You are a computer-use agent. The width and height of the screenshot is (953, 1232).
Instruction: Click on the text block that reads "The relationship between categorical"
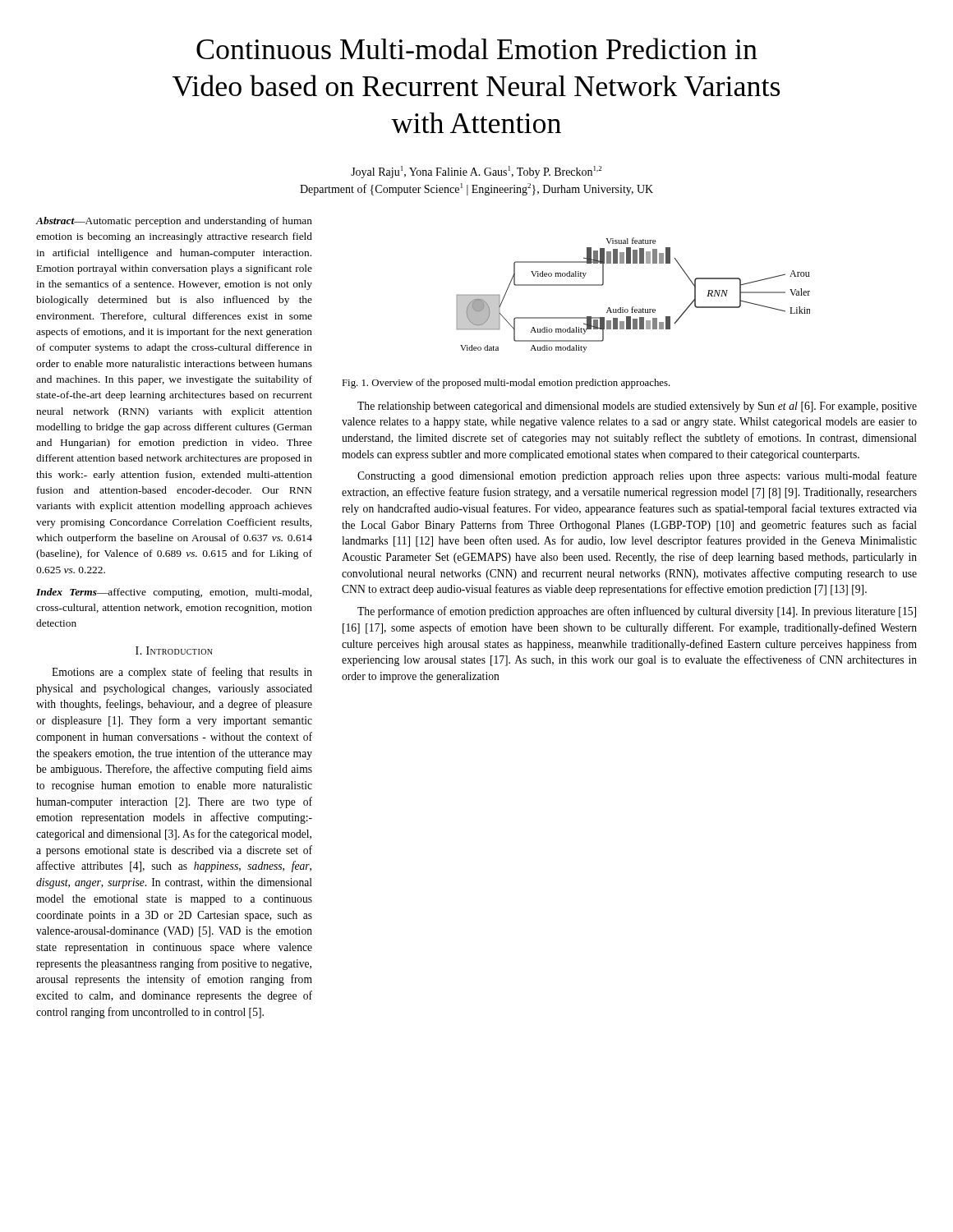tap(629, 541)
